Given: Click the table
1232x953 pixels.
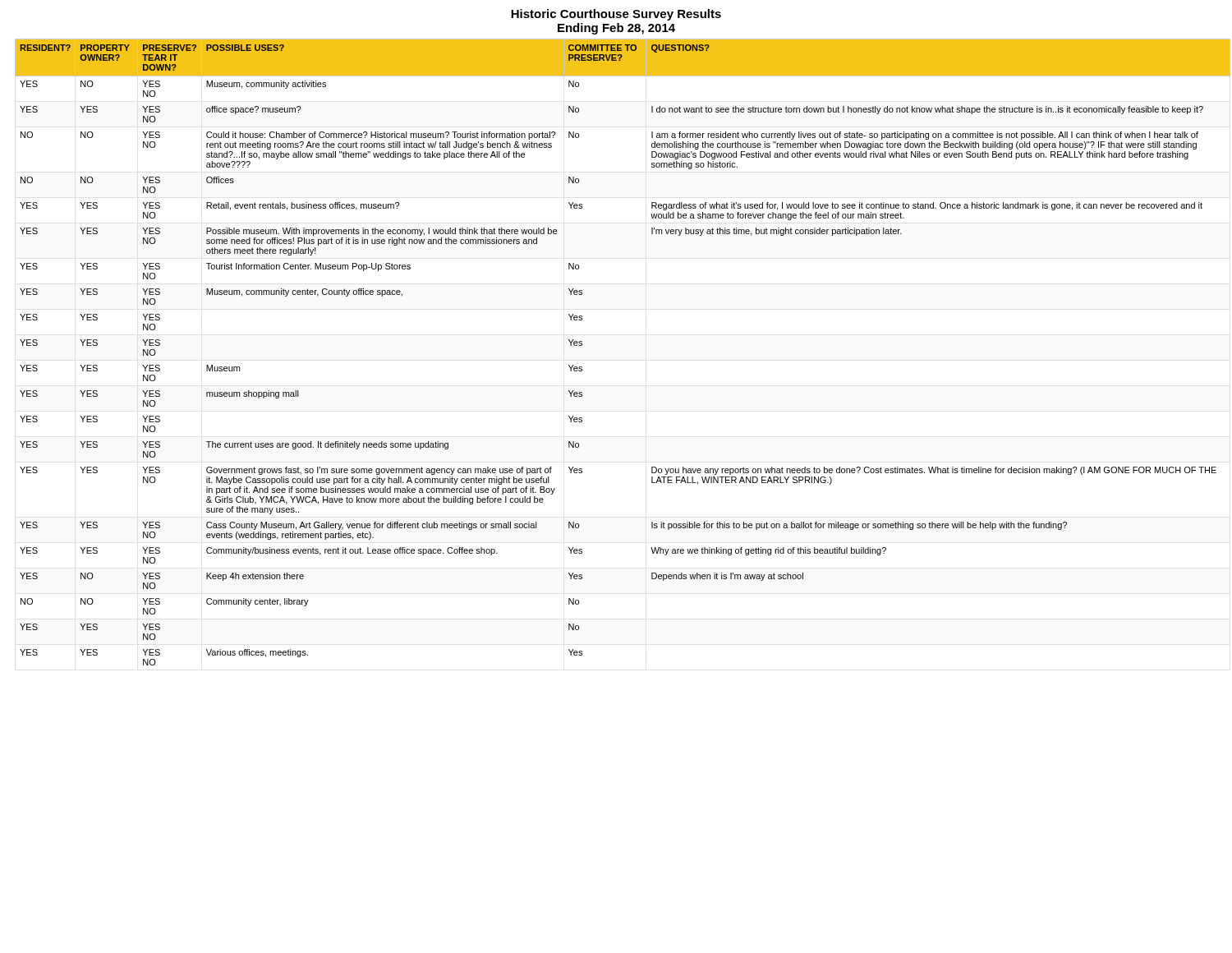Looking at the screenshot, I should [x=616, y=354].
